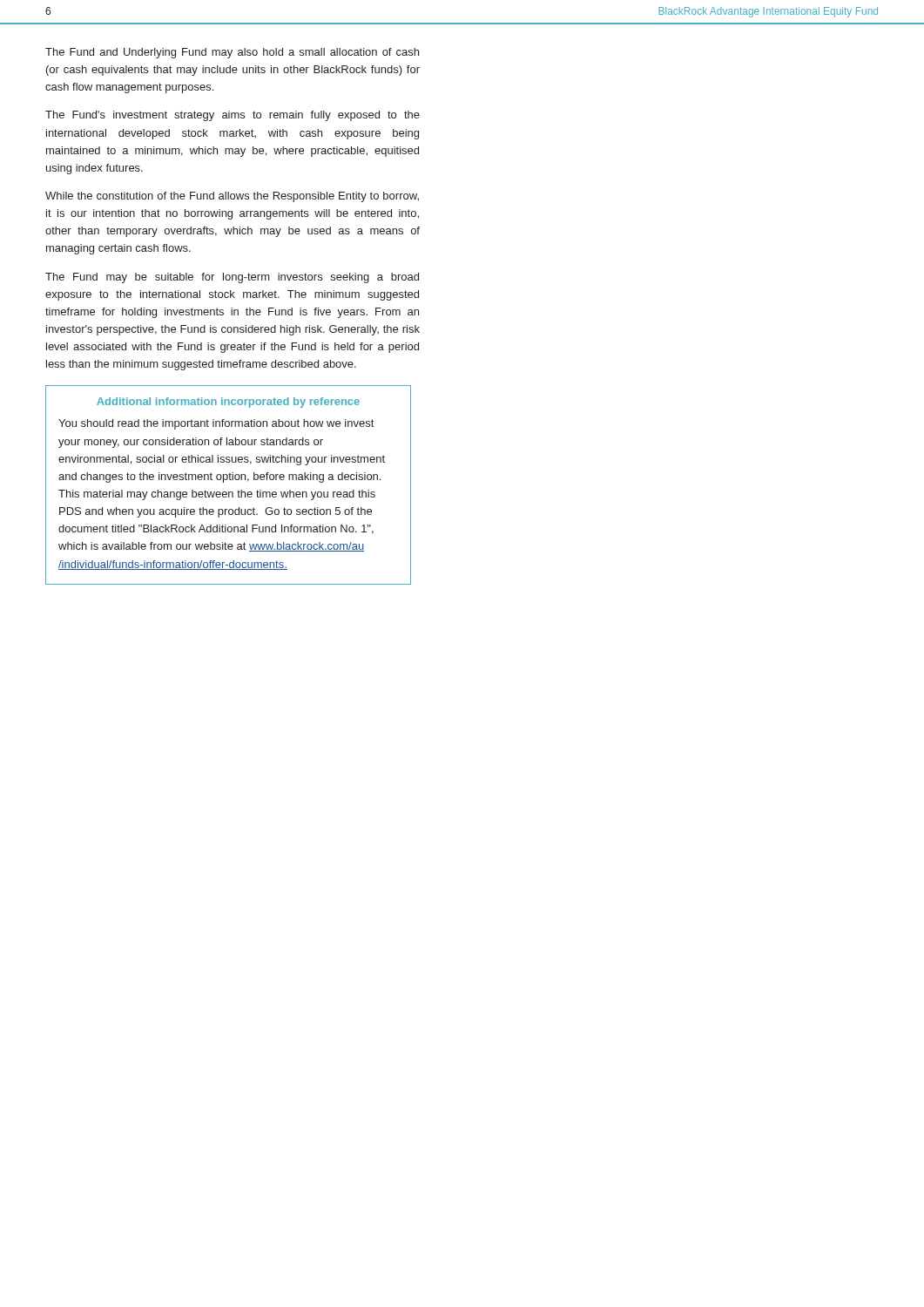Find the text starting "The Fund may be"
This screenshot has width=924, height=1307.
[x=233, y=320]
